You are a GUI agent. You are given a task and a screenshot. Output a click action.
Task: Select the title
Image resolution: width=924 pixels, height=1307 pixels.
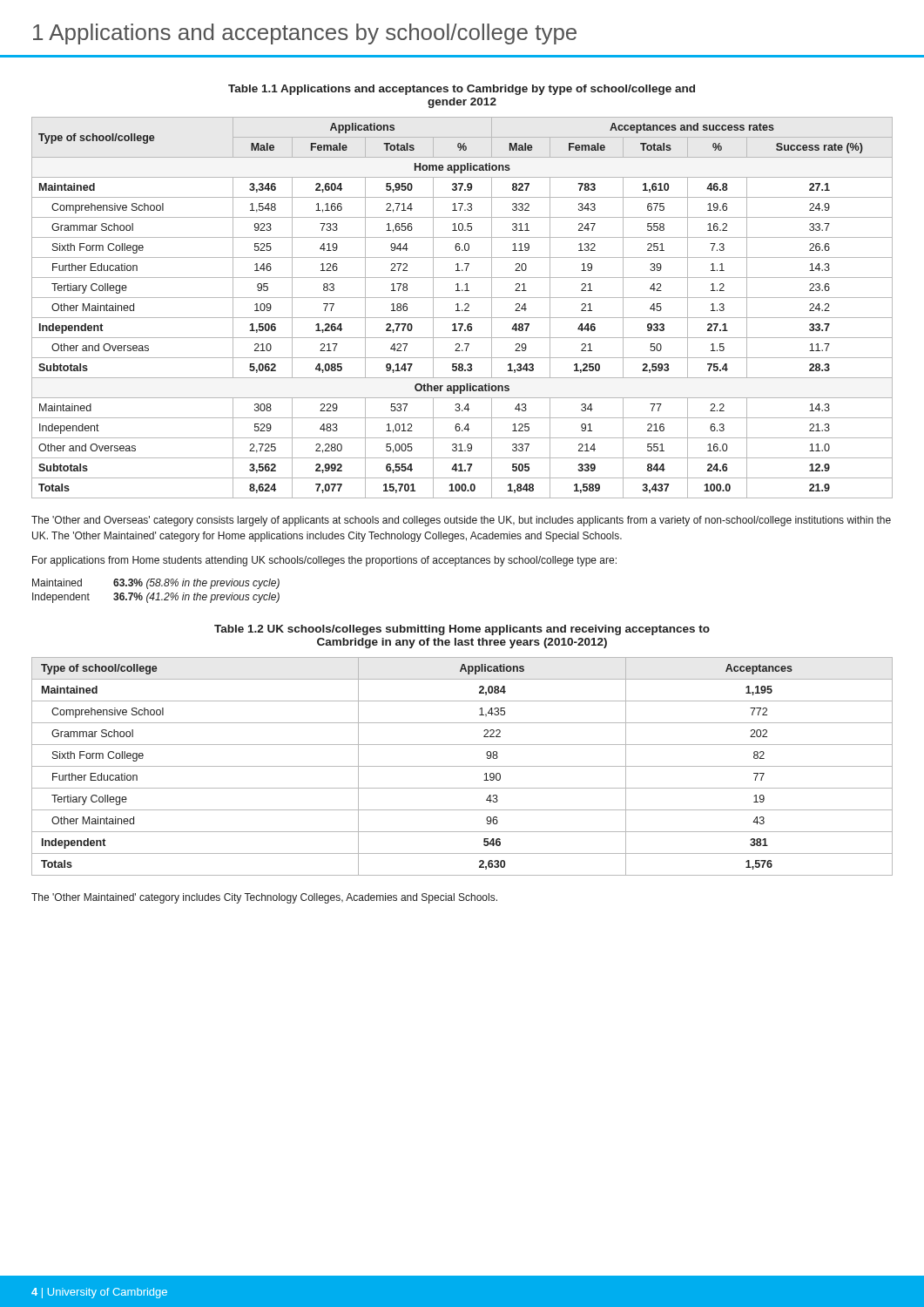(x=462, y=33)
